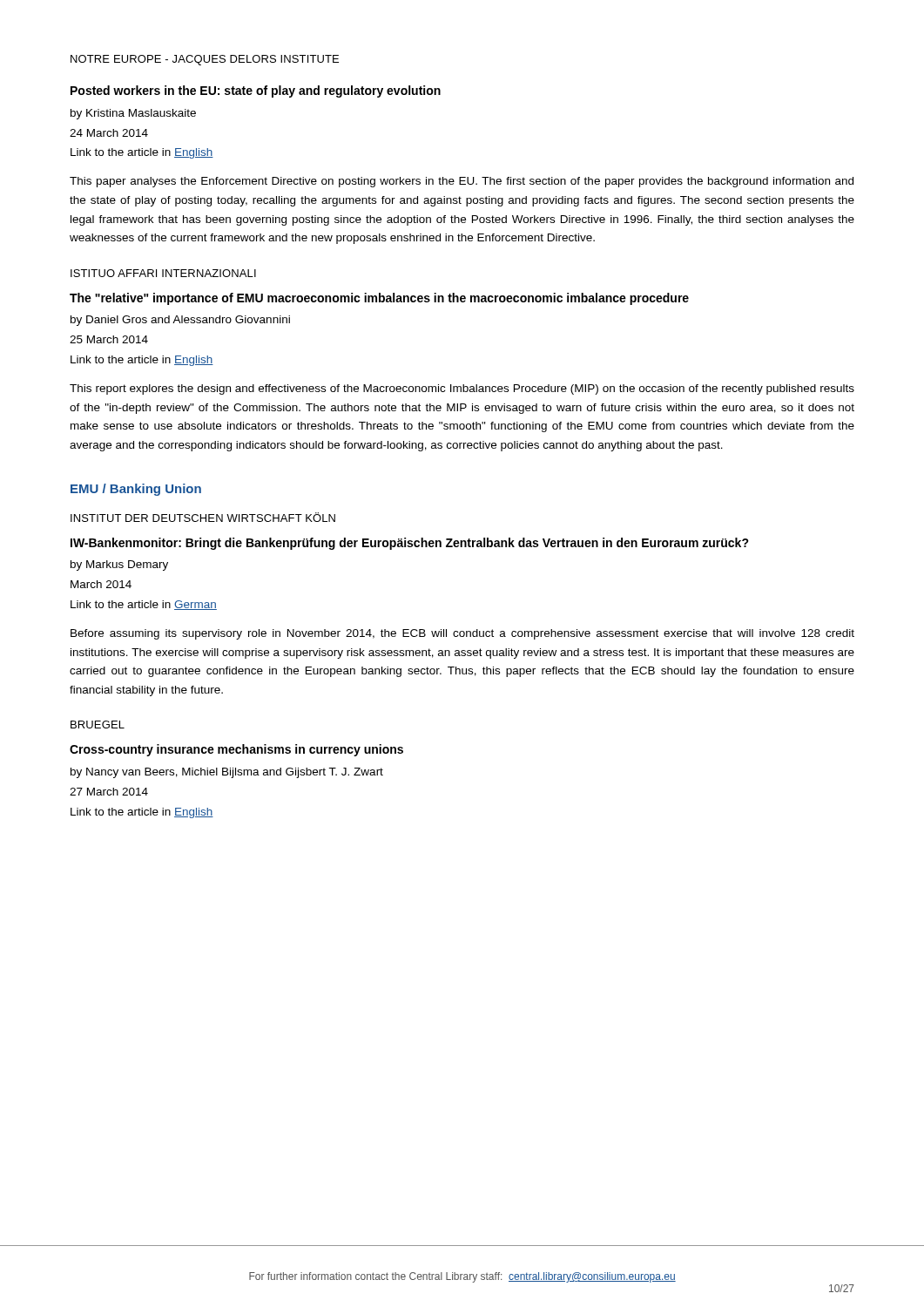Locate the passage starting "The "relative" importance"
Viewport: 924px width, 1307px height.
[x=379, y=298]
